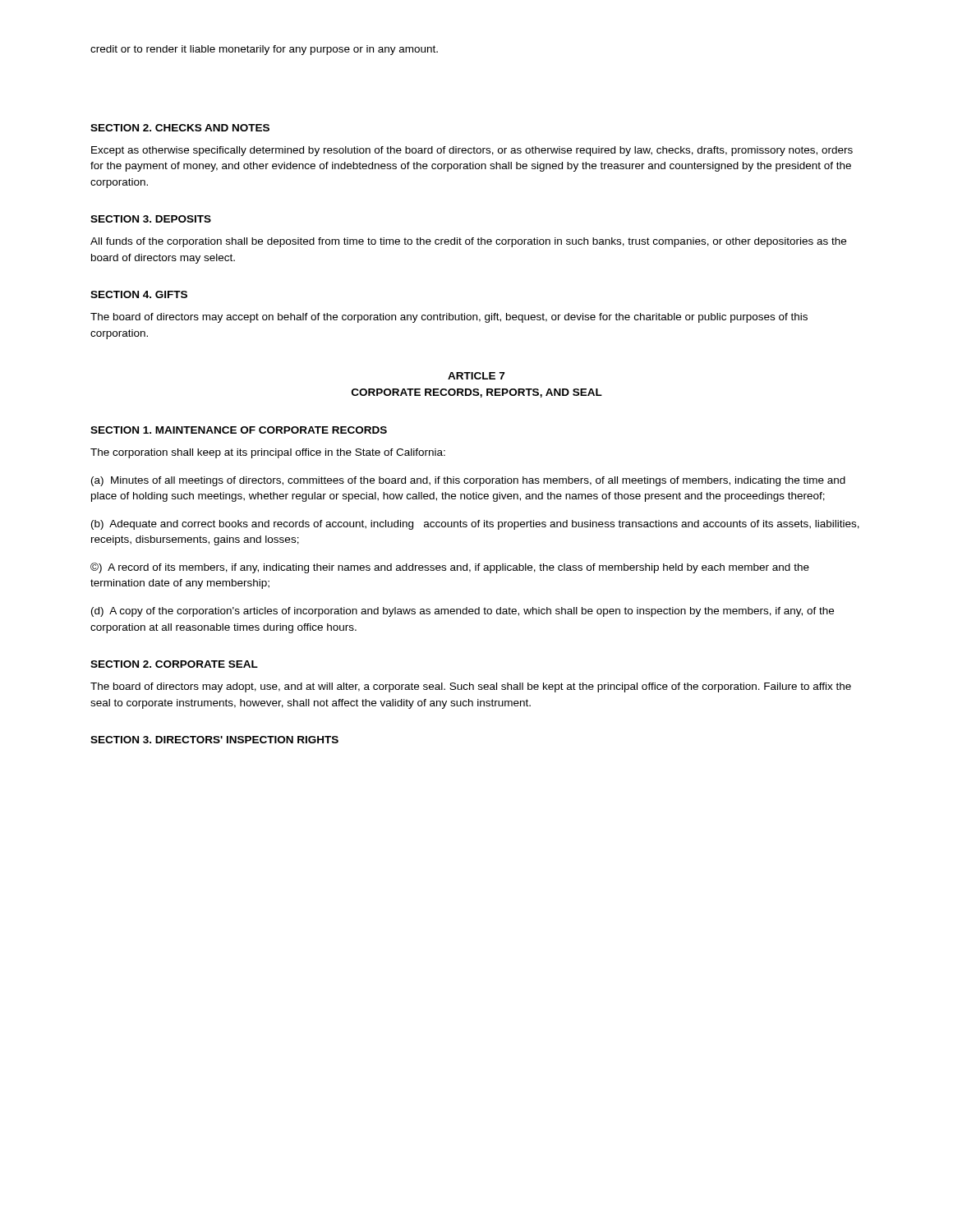Click the passage that begins "The board of directors may adopt,"

[x=471, y=694]
